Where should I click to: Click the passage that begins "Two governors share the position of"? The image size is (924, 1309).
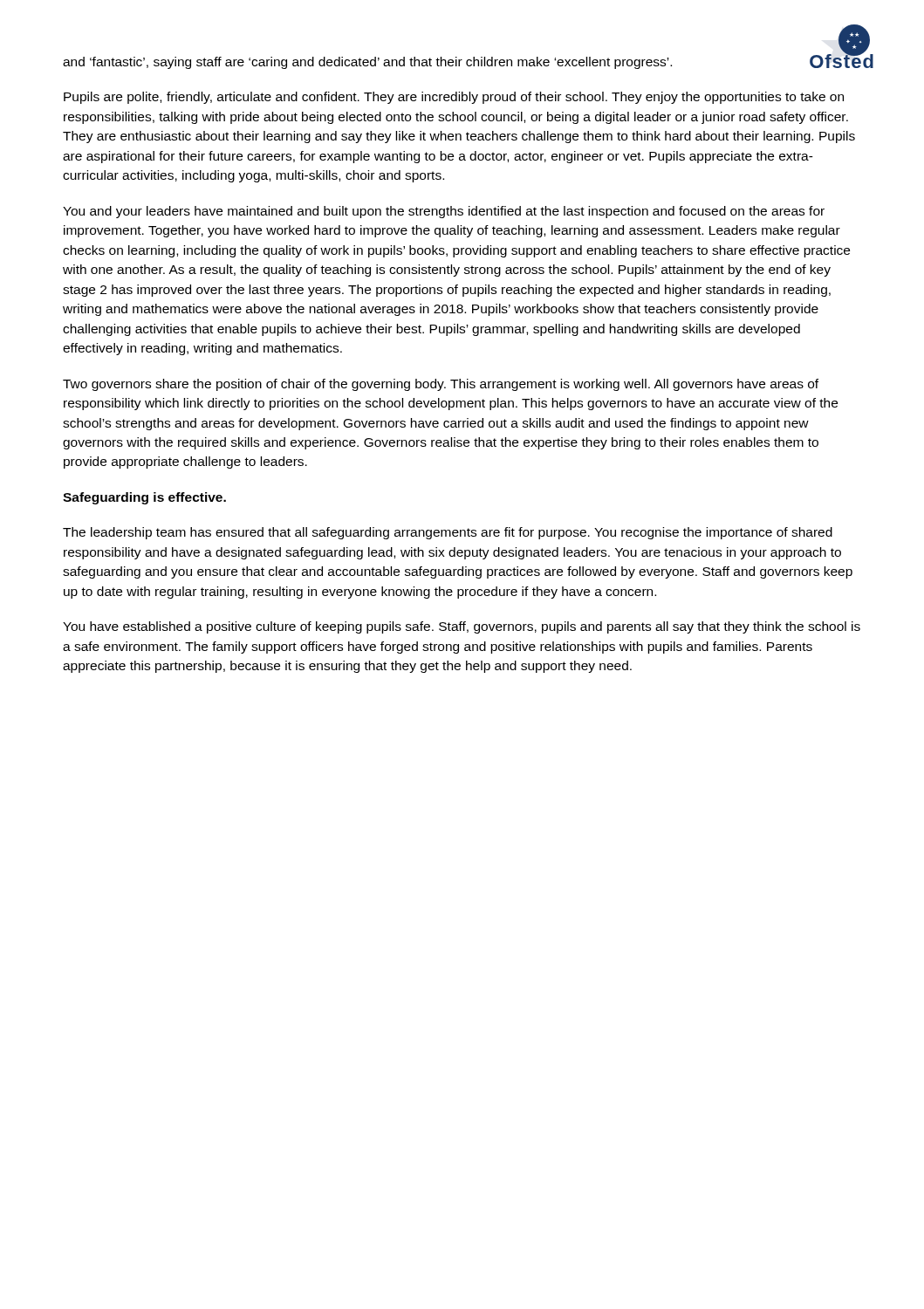[x=451, y=422]
